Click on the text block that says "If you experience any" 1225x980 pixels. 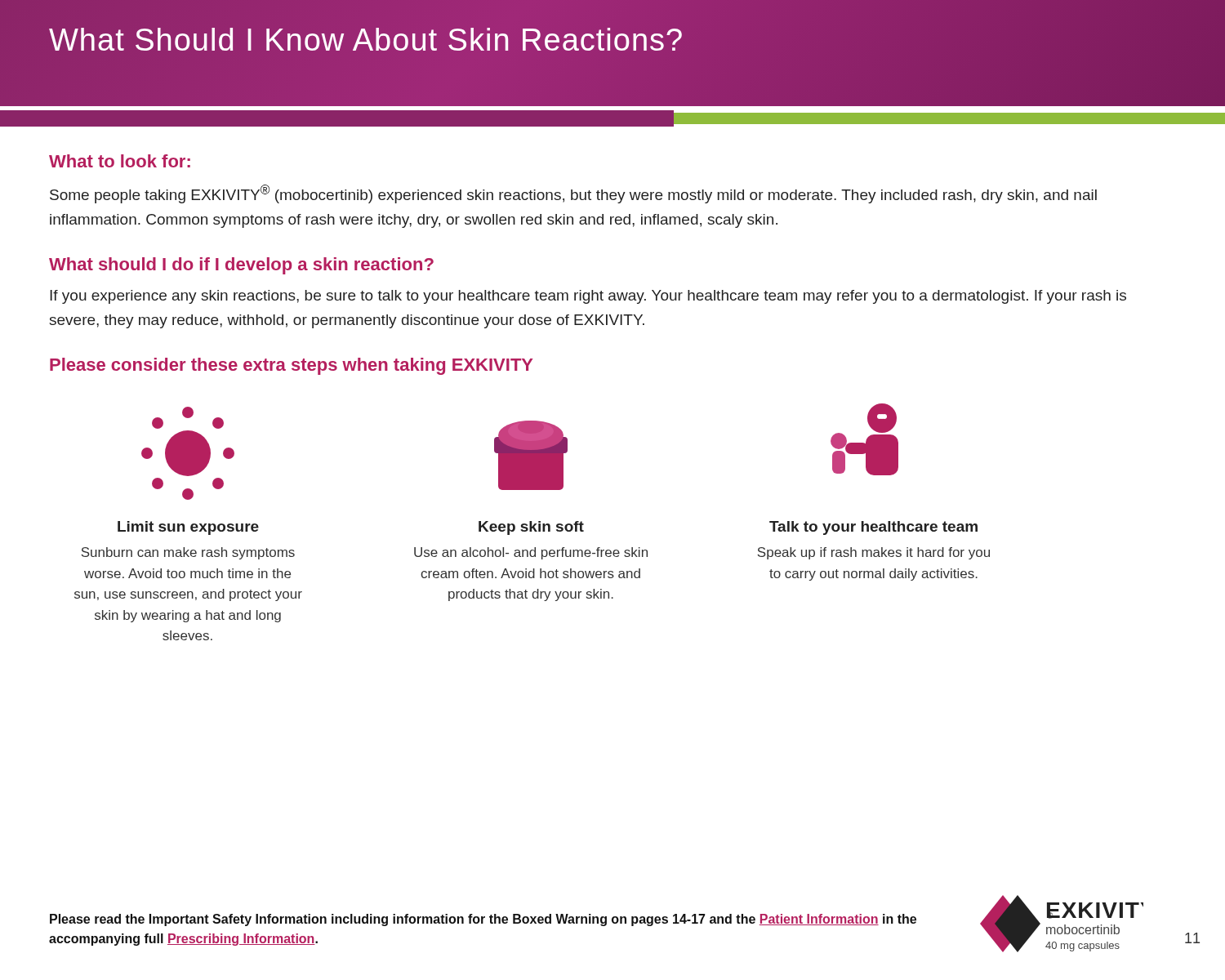tap(588, 307)
